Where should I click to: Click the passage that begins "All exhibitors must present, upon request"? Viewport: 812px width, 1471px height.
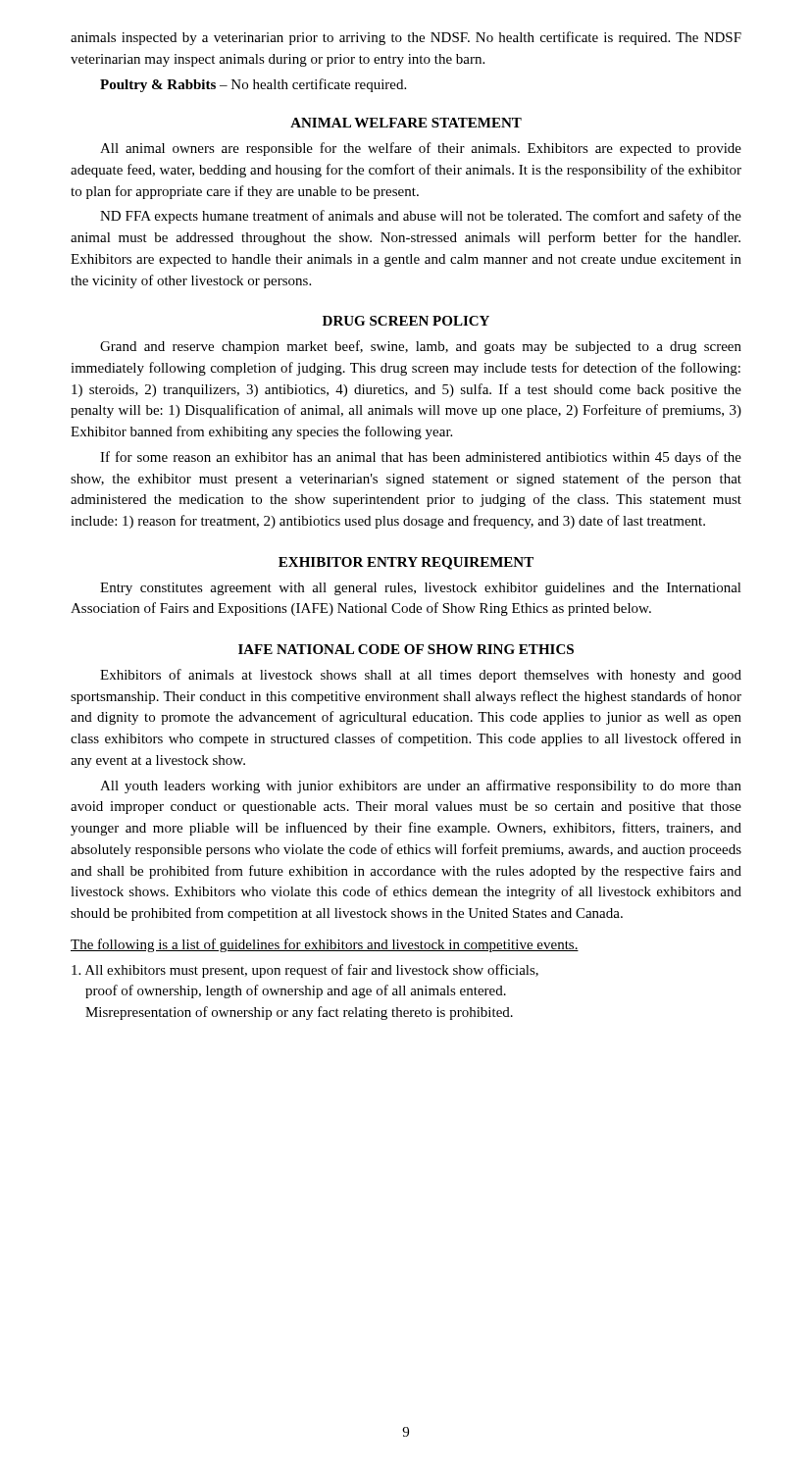[406, 992]
